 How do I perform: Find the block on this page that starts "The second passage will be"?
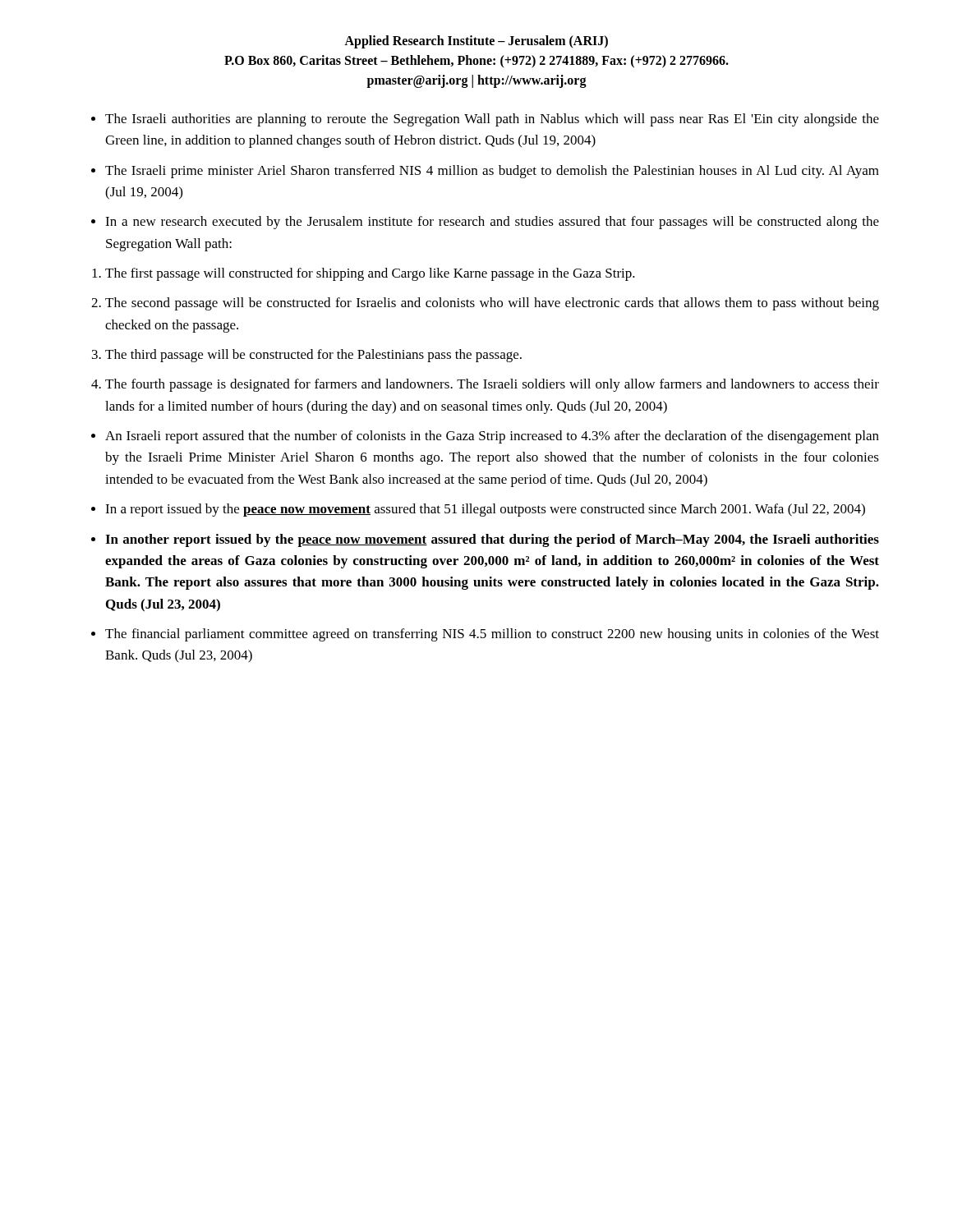tap(492, 314)
